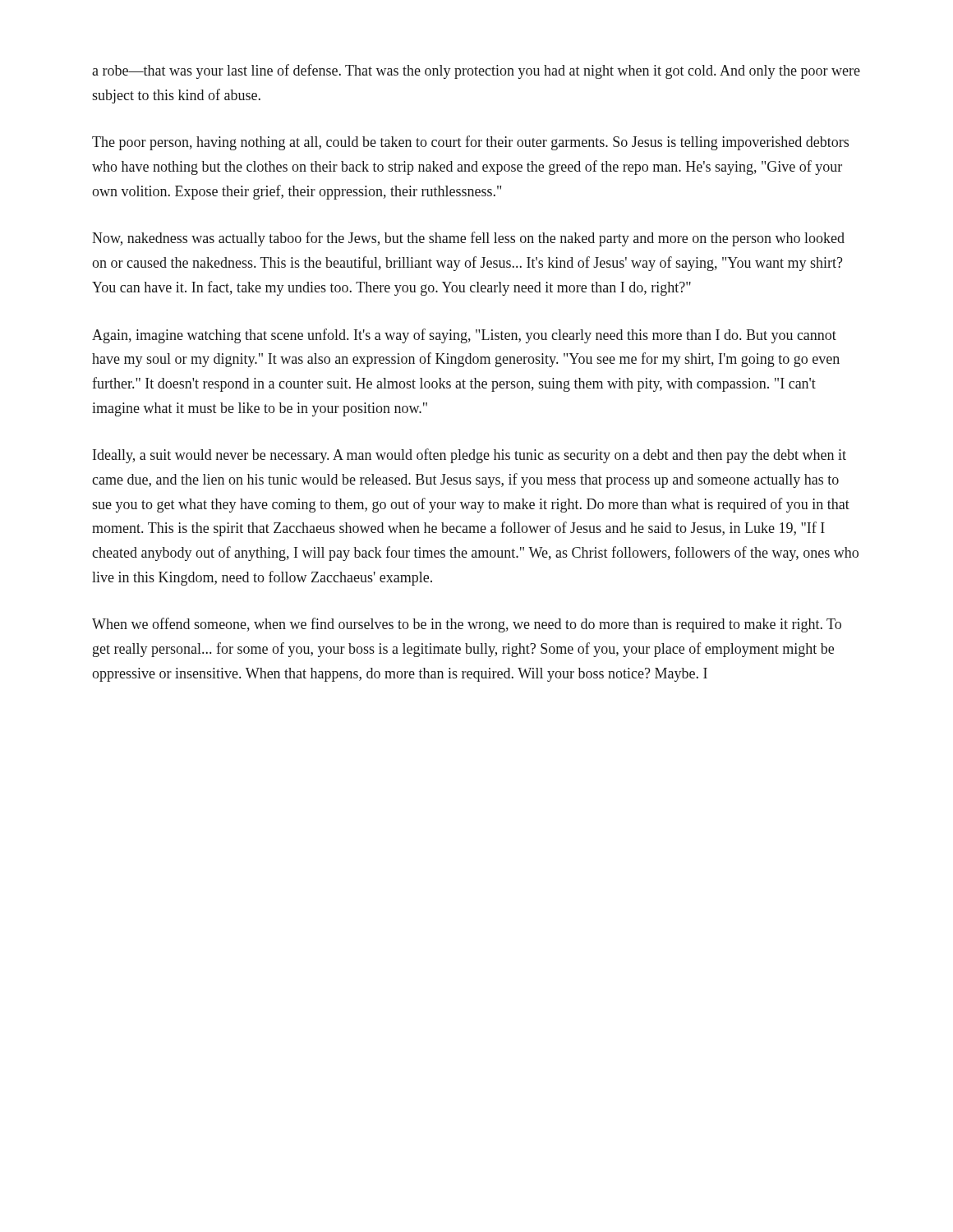Select the text block that reads "Now, nakedness was"

click(x=468, y=263)
